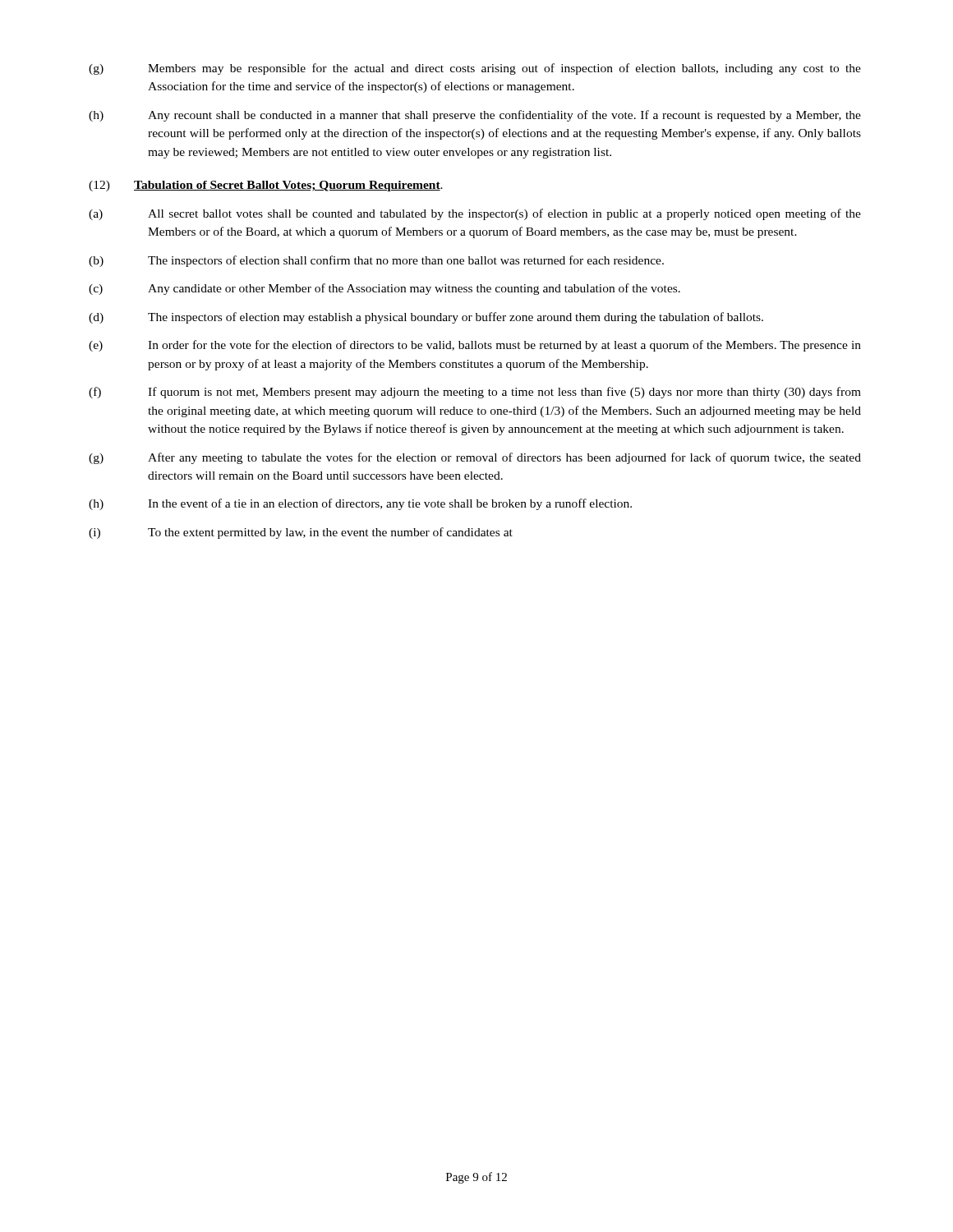The height and width of the screenshot is (1232, 953).
Task: Find the text block that says "(b)The inspectors of election shall confirm"
Action: tap(475, 260)
